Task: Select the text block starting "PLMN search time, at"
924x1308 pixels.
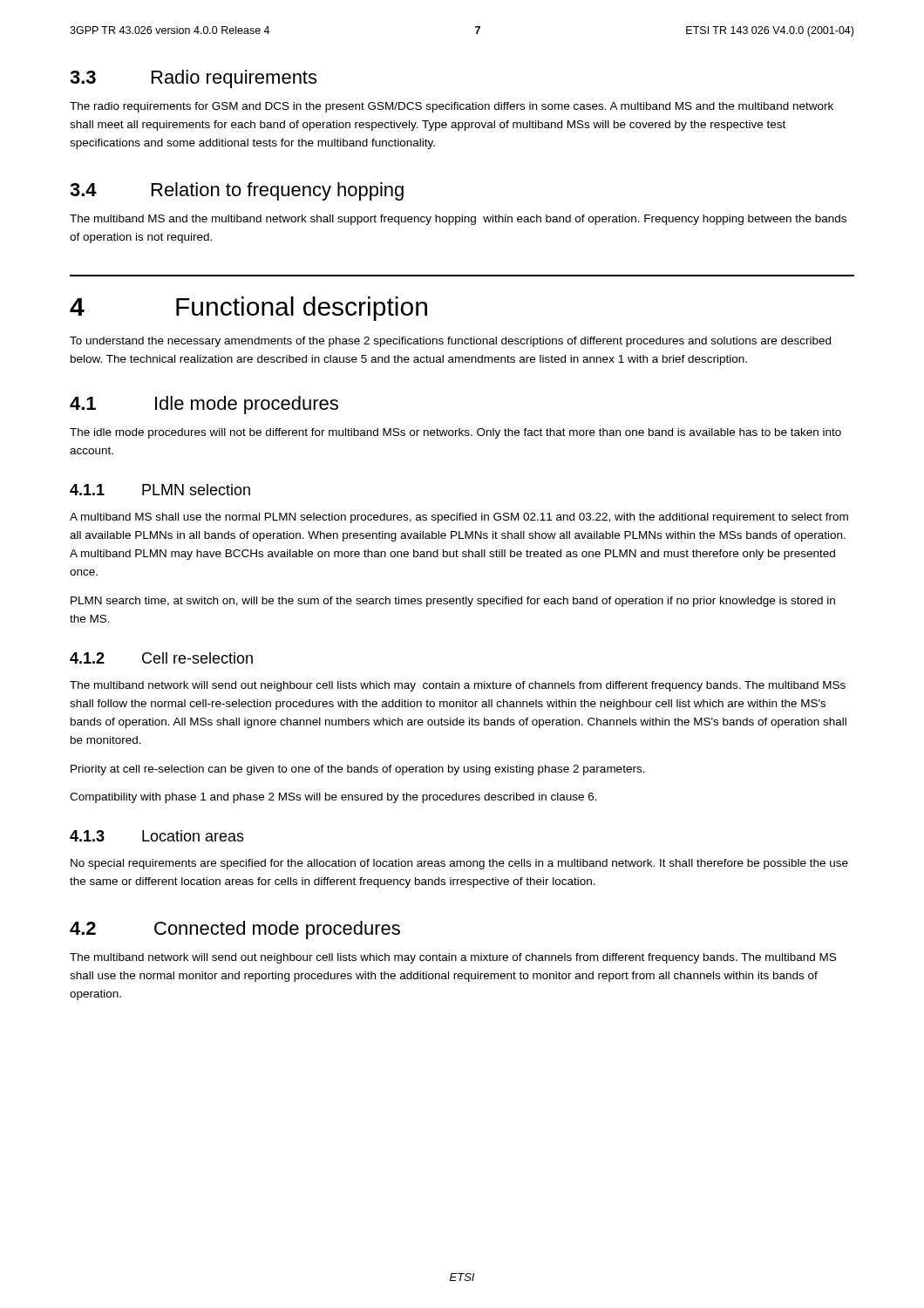Action: pos(453,609)
